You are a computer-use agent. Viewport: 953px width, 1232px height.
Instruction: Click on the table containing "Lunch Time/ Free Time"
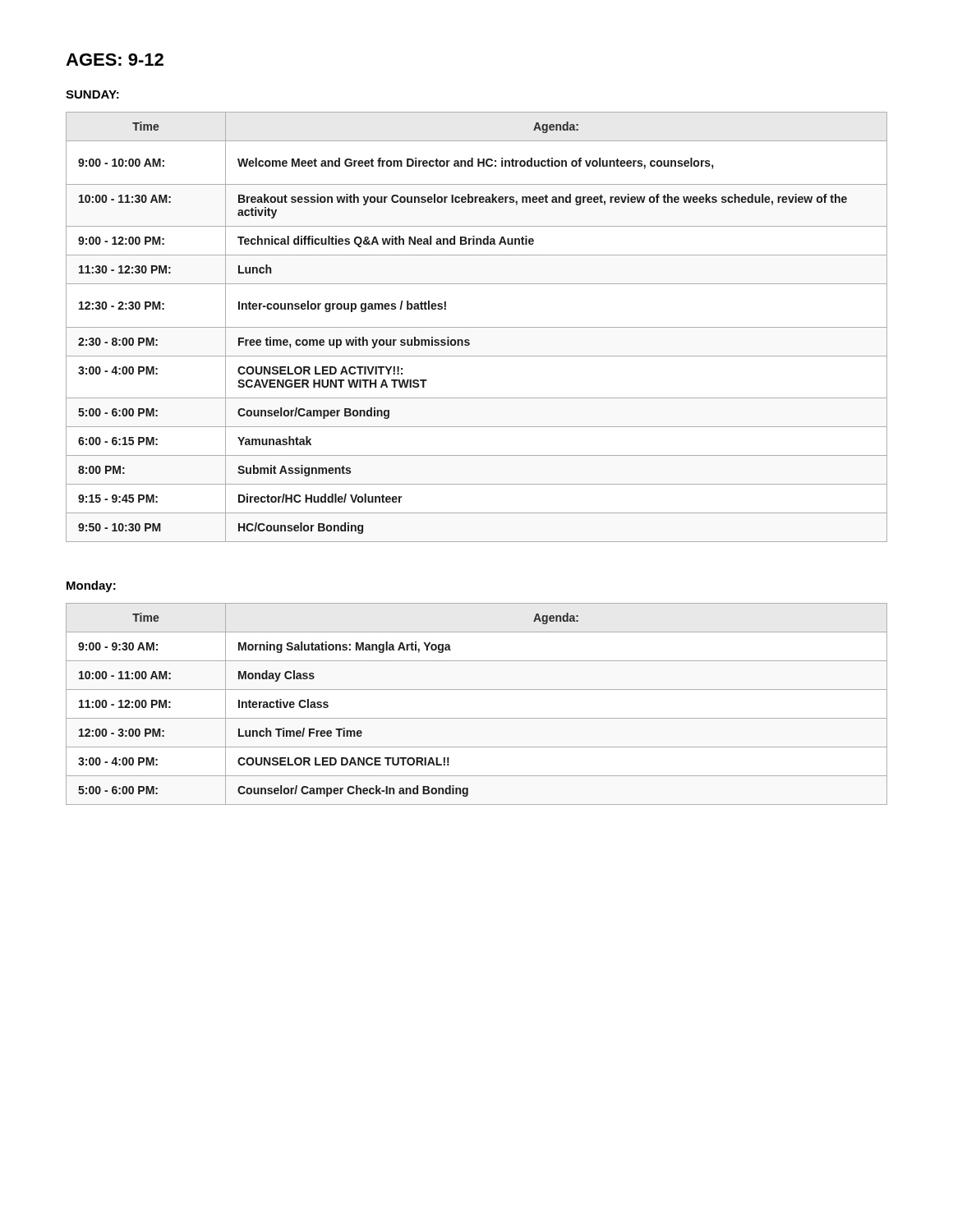476,704
